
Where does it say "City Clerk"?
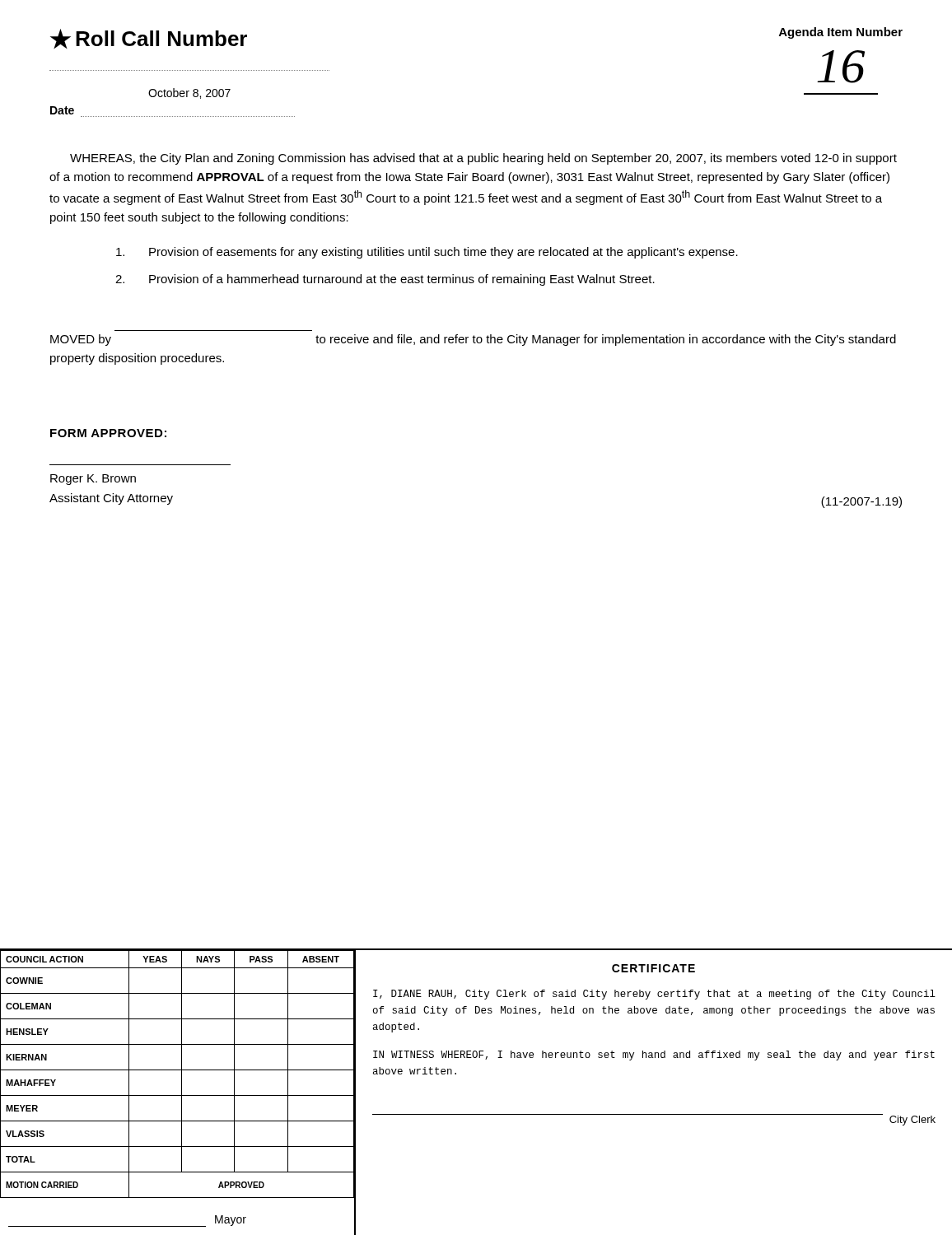click(x=654, y=1119)
